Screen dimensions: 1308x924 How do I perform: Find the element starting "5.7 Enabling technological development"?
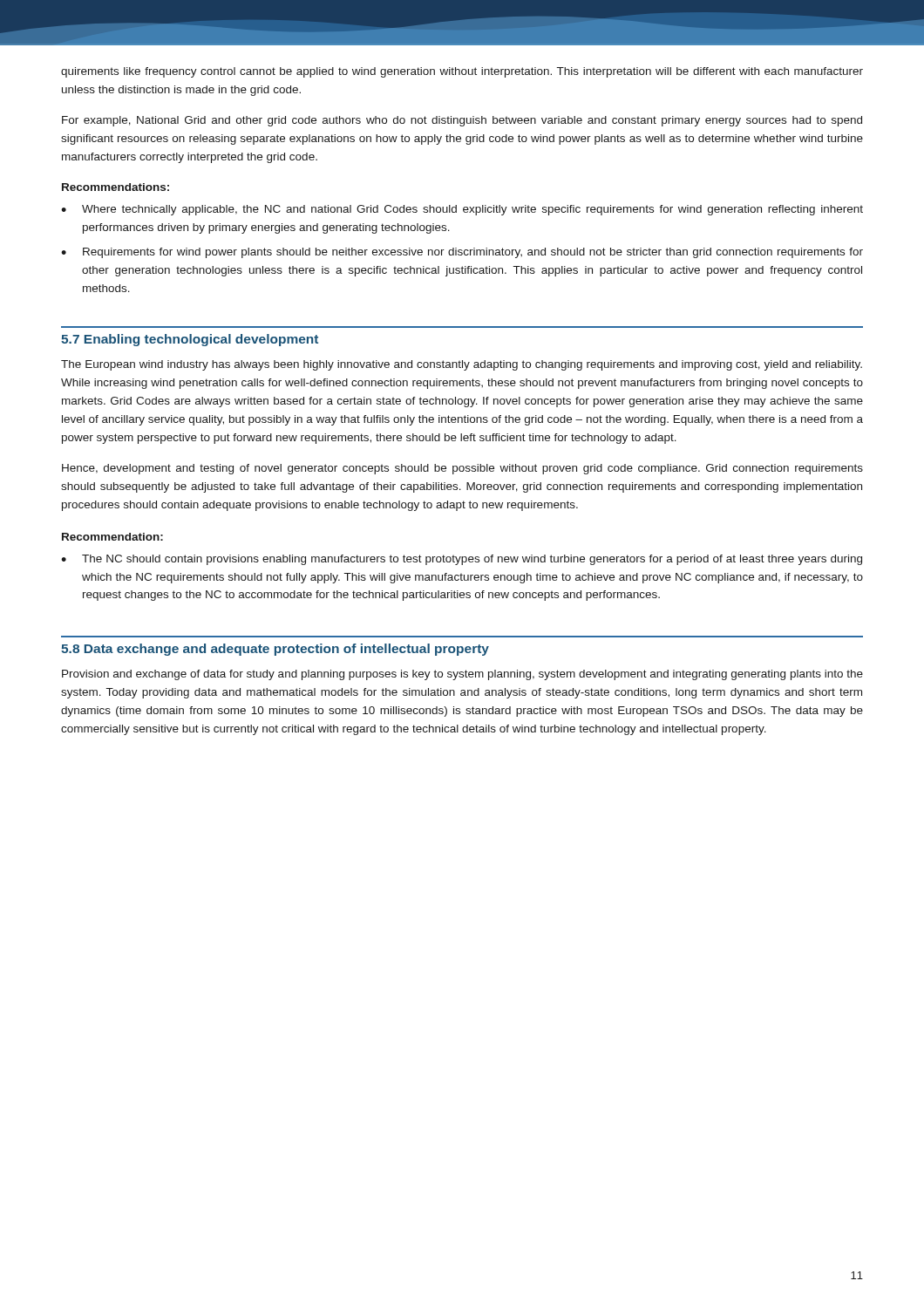[x=190, y=339]
